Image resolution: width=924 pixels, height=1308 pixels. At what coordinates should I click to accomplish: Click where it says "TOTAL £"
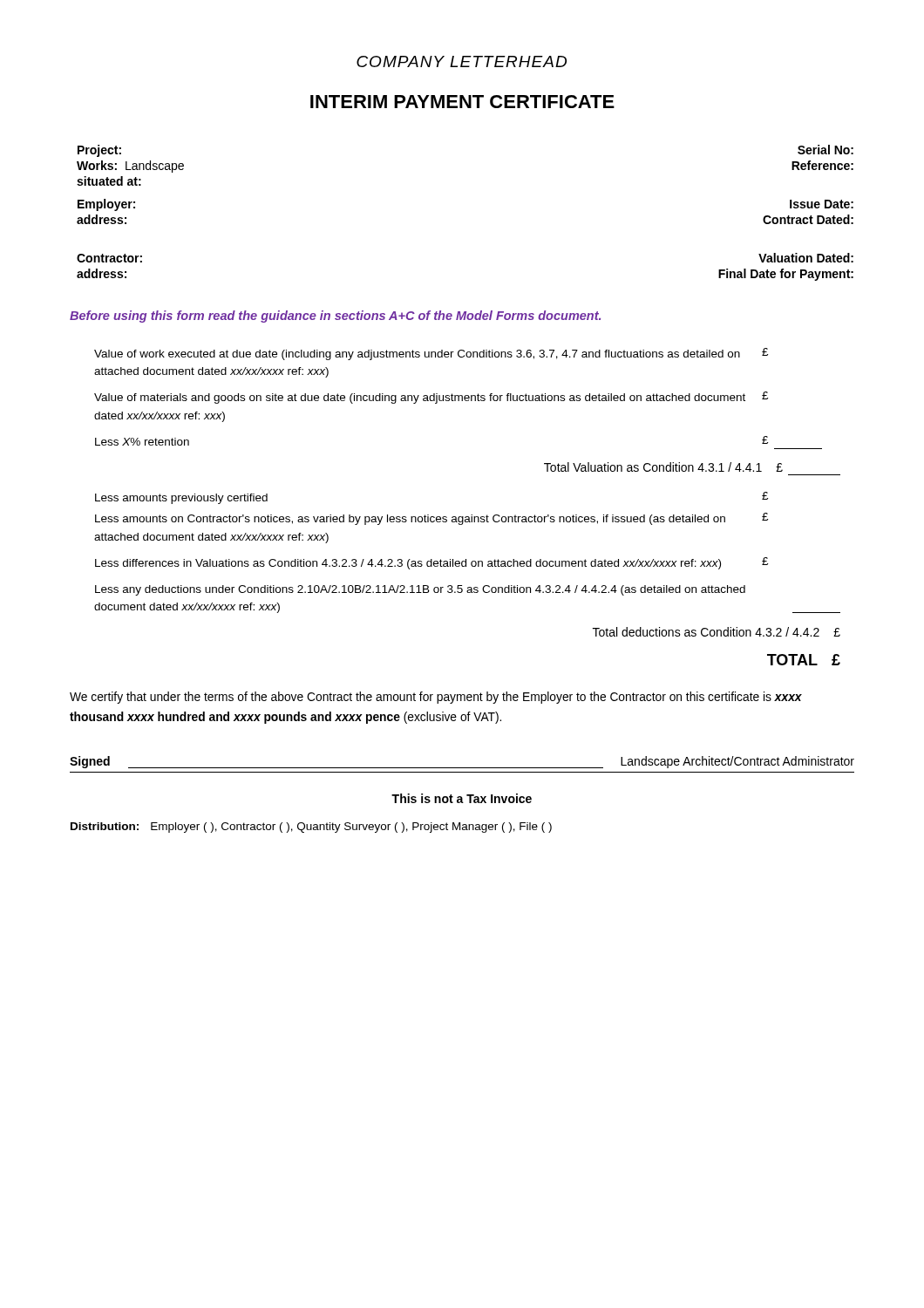[804, 660]
